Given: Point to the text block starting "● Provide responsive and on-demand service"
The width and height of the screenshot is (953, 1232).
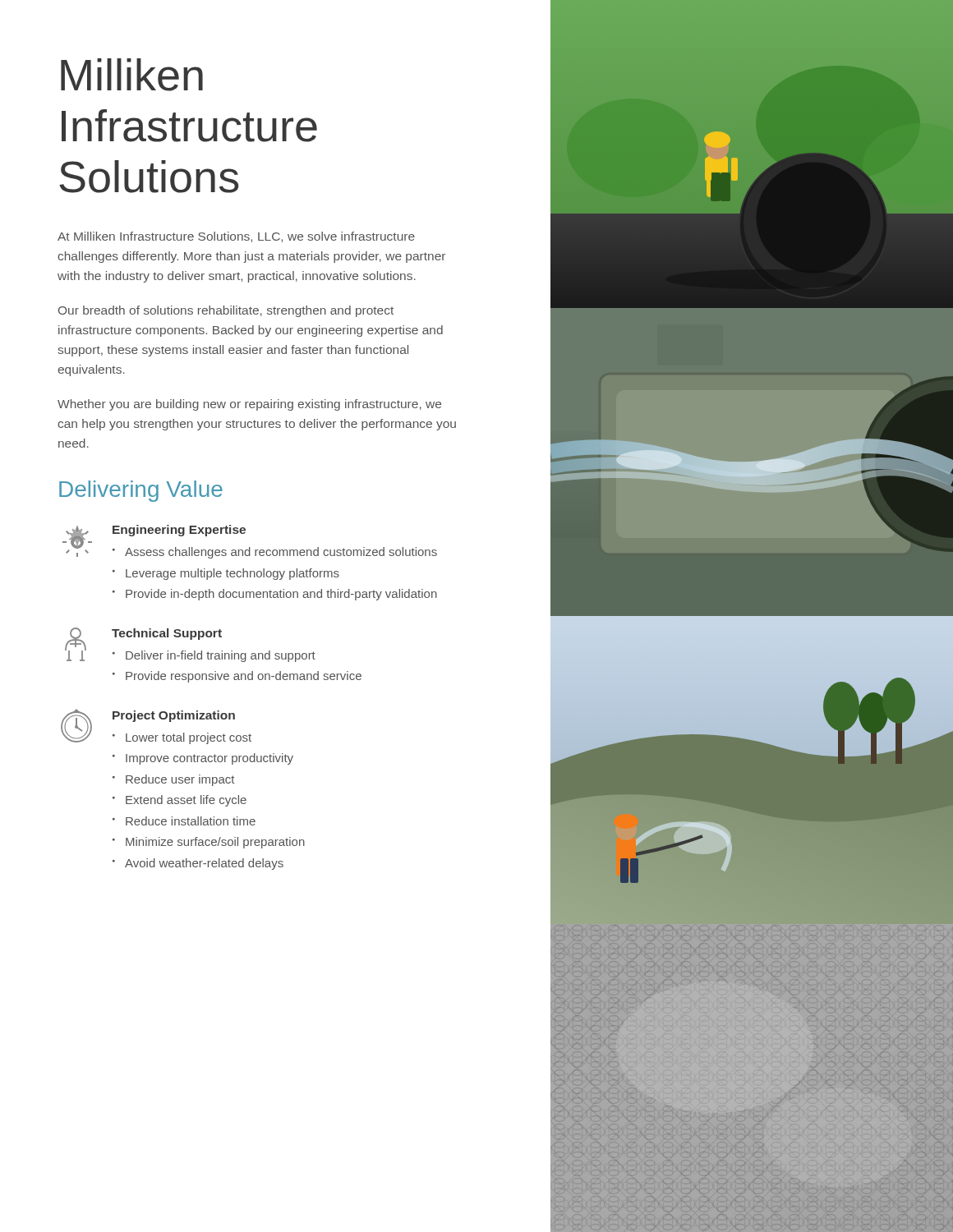Looking at the screenshot, I should pos(237,676).
